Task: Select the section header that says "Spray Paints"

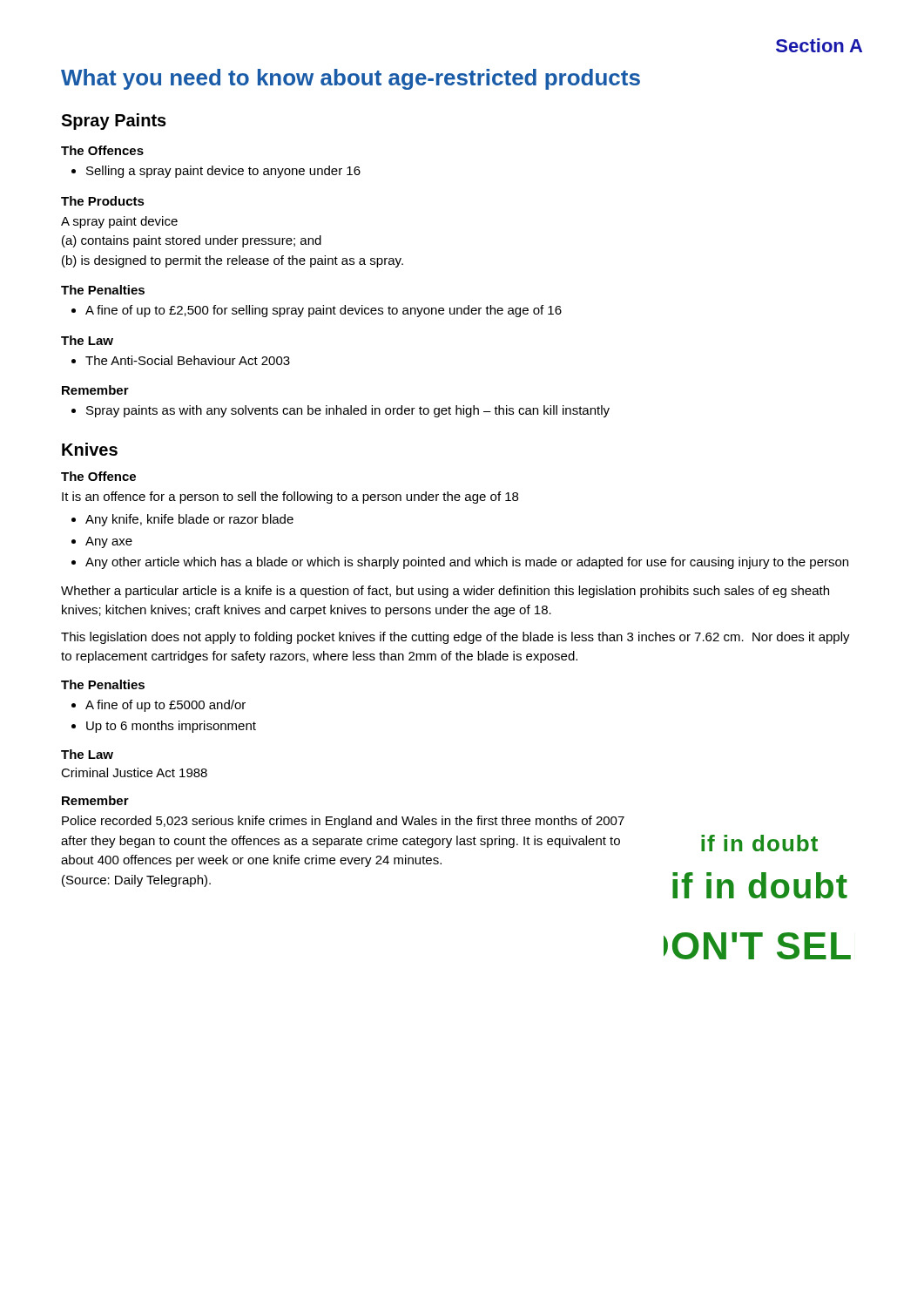Action: (114, 120)
